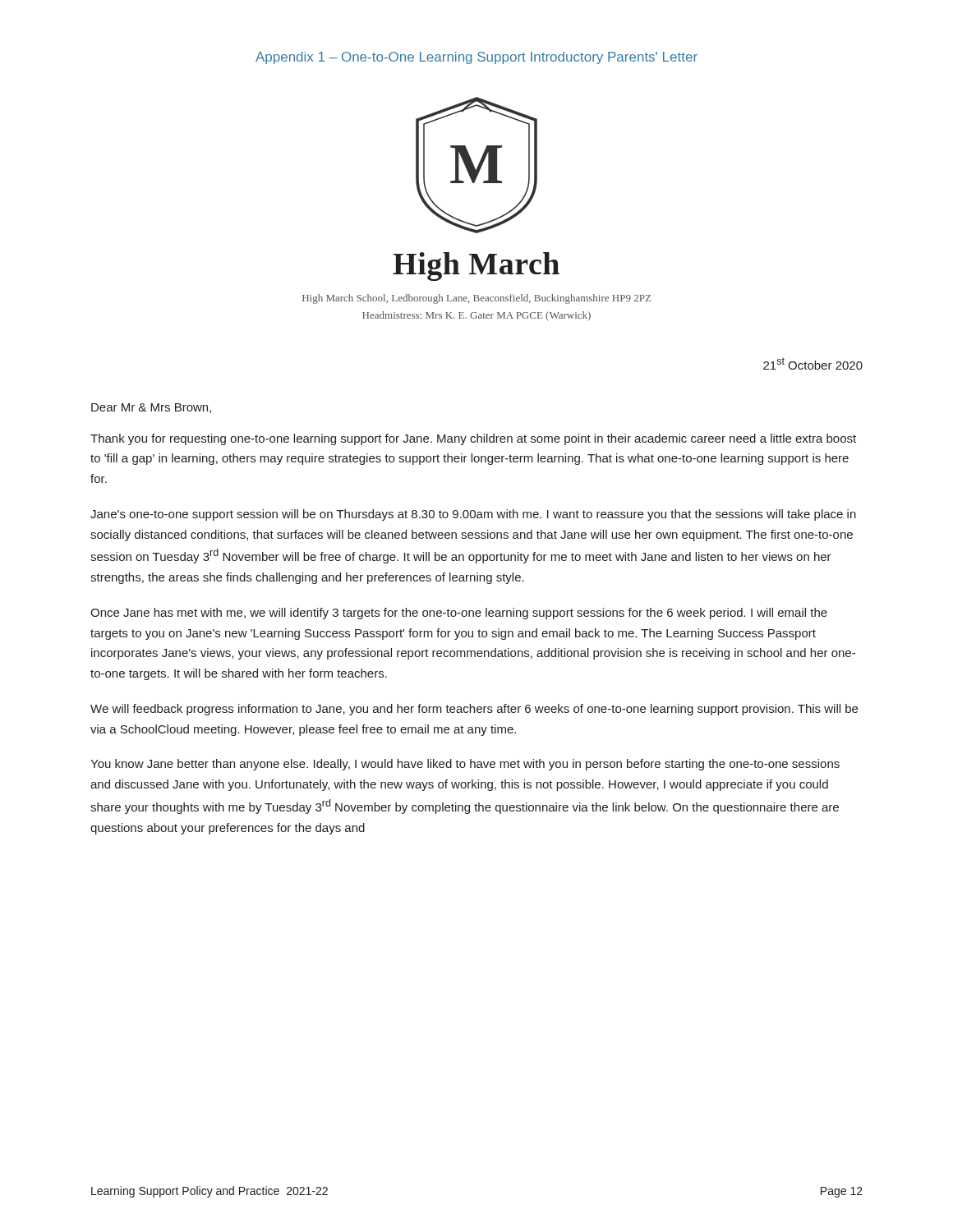Select the section header
The width and height of the screenshot is (953, 1232).
(476, 57)
